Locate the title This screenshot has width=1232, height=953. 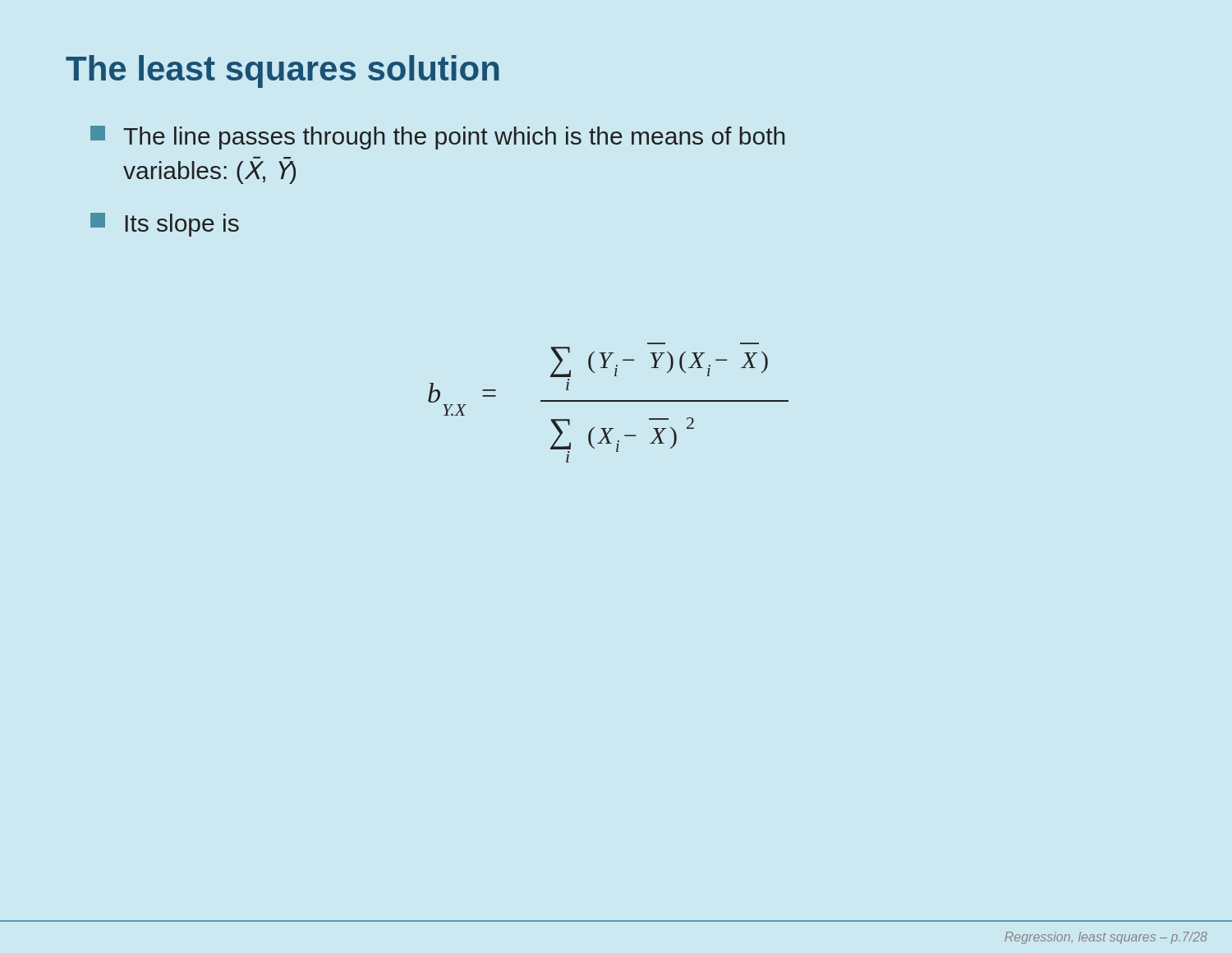coord(283,69)
